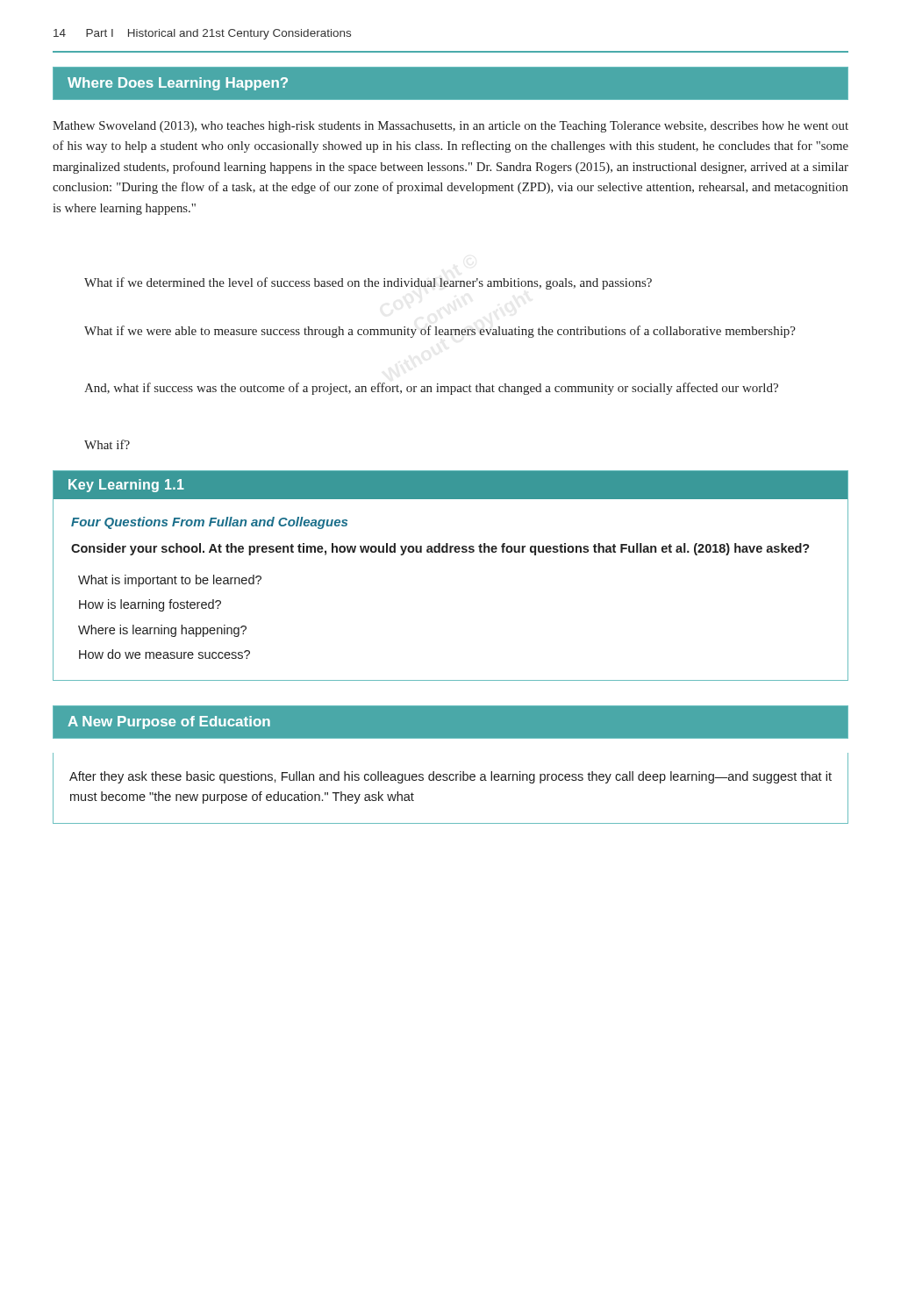The image size is (901, 1316).
Task: Locate the text block that reads "What if we determined the level of success"
Action: tap(368, 282)
